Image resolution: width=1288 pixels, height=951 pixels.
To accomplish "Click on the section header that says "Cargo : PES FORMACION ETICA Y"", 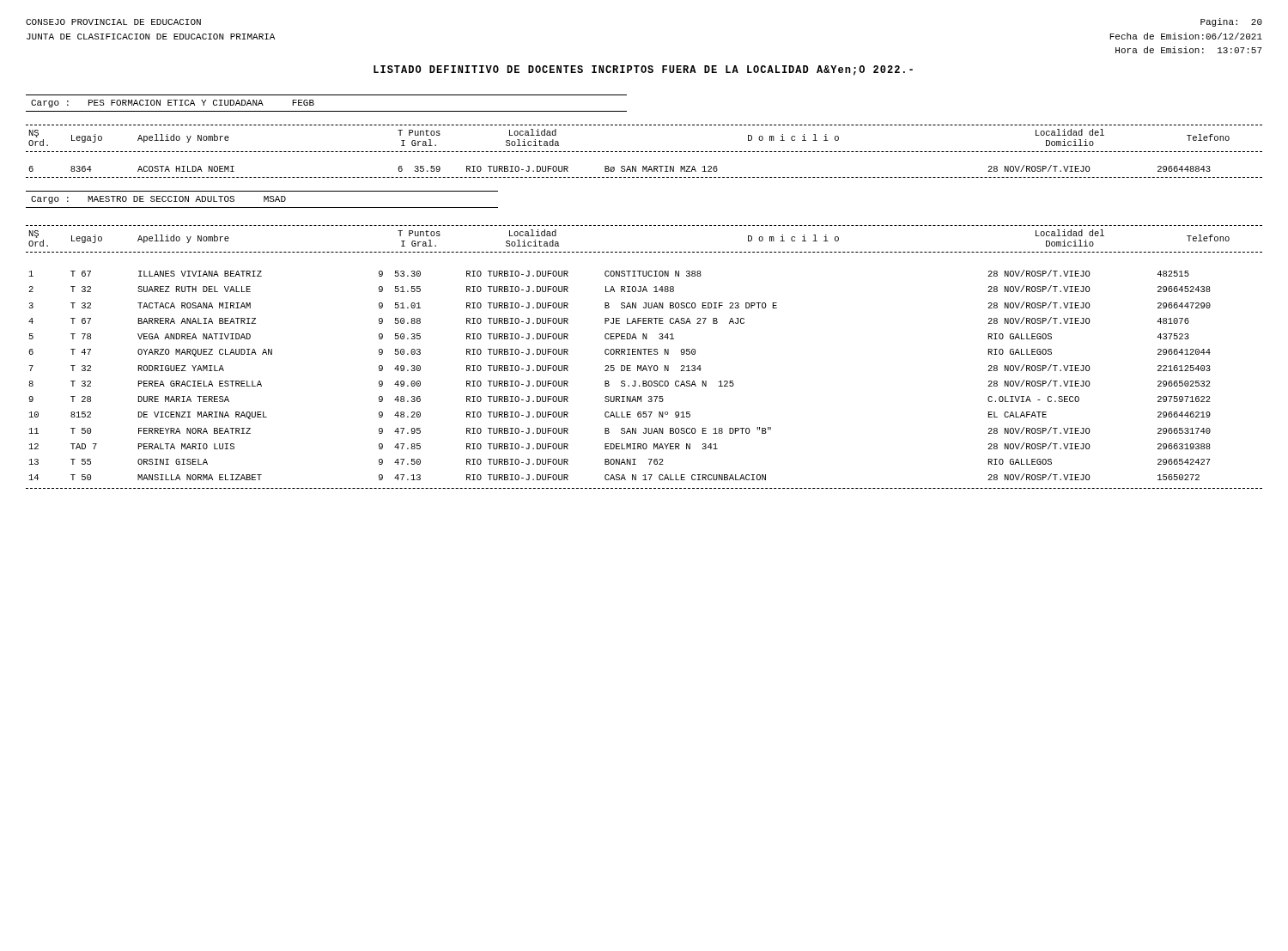I will 326,103.
